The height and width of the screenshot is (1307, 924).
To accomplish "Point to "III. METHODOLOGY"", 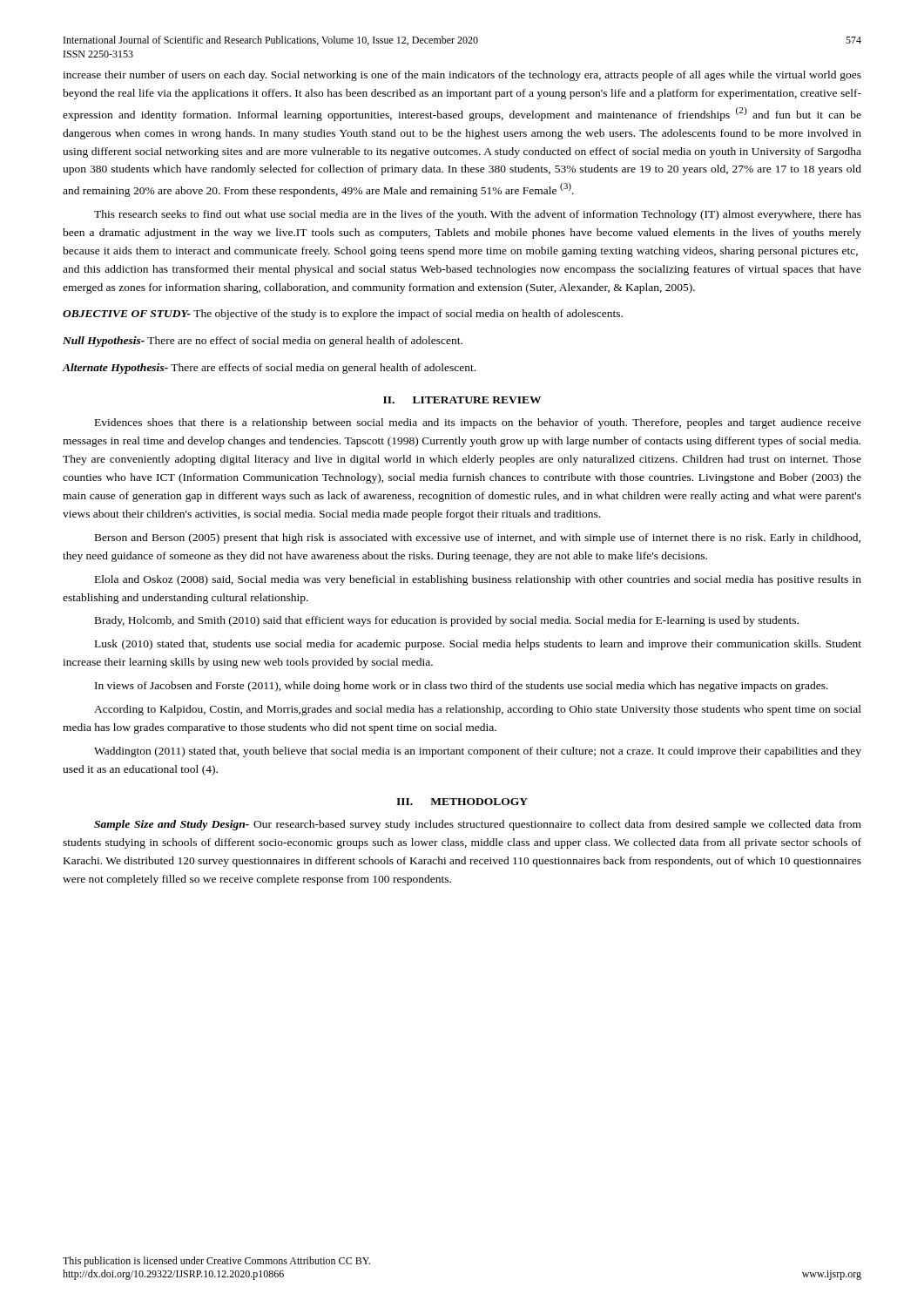I will 462,801.
